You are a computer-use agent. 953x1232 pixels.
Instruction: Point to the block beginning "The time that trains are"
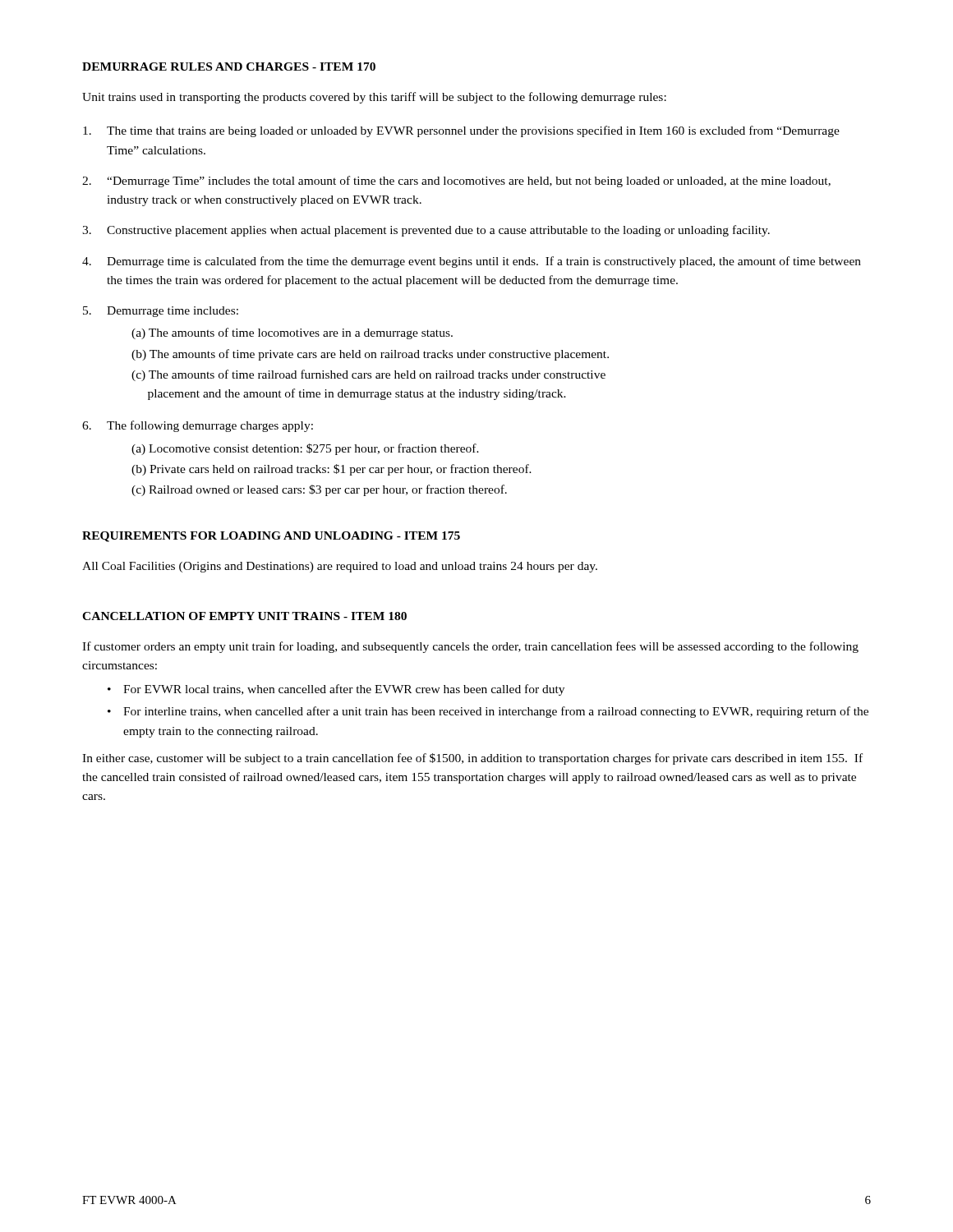(x=476, y=140)
